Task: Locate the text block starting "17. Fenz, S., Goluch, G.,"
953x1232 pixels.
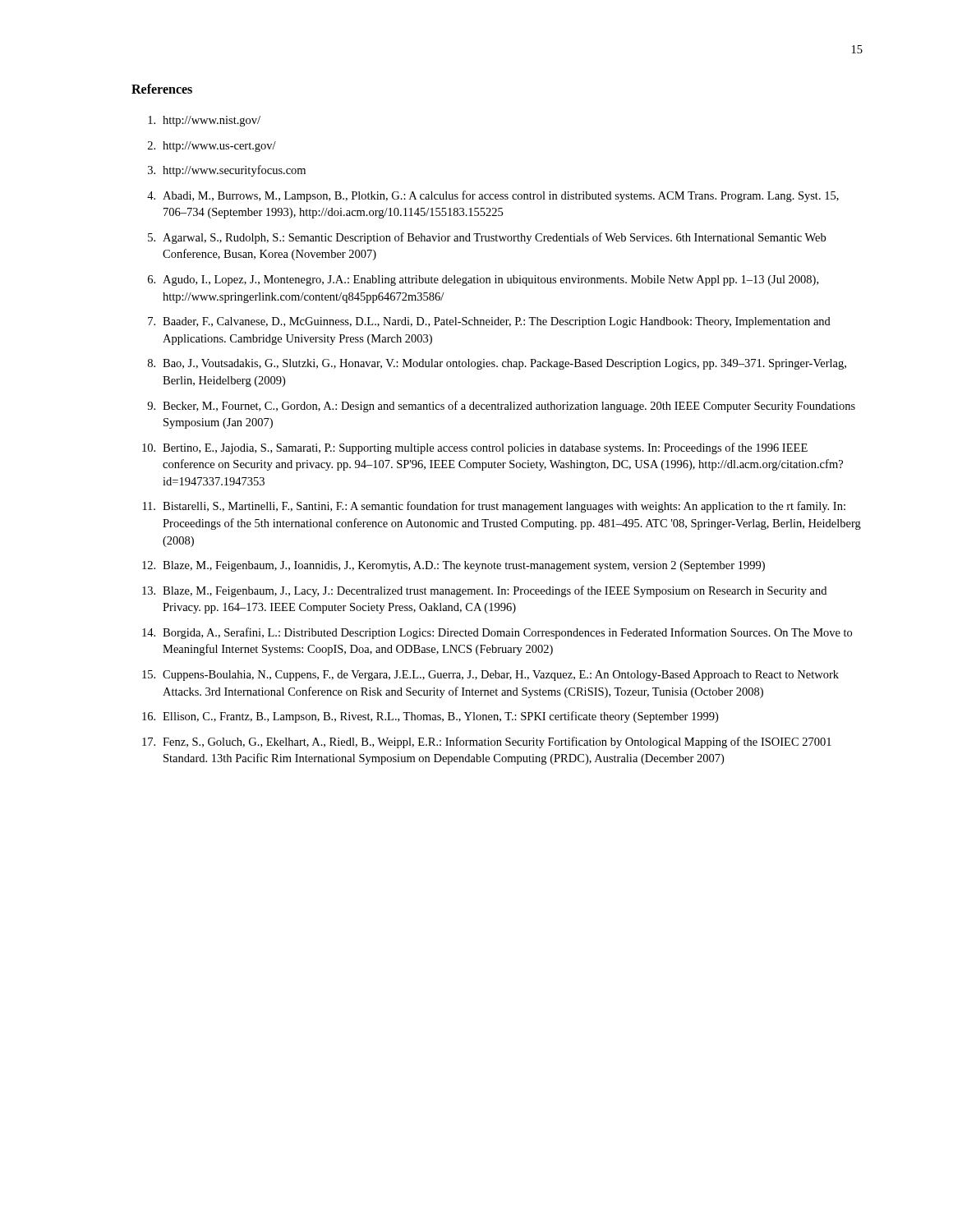Action: point(497,750)
